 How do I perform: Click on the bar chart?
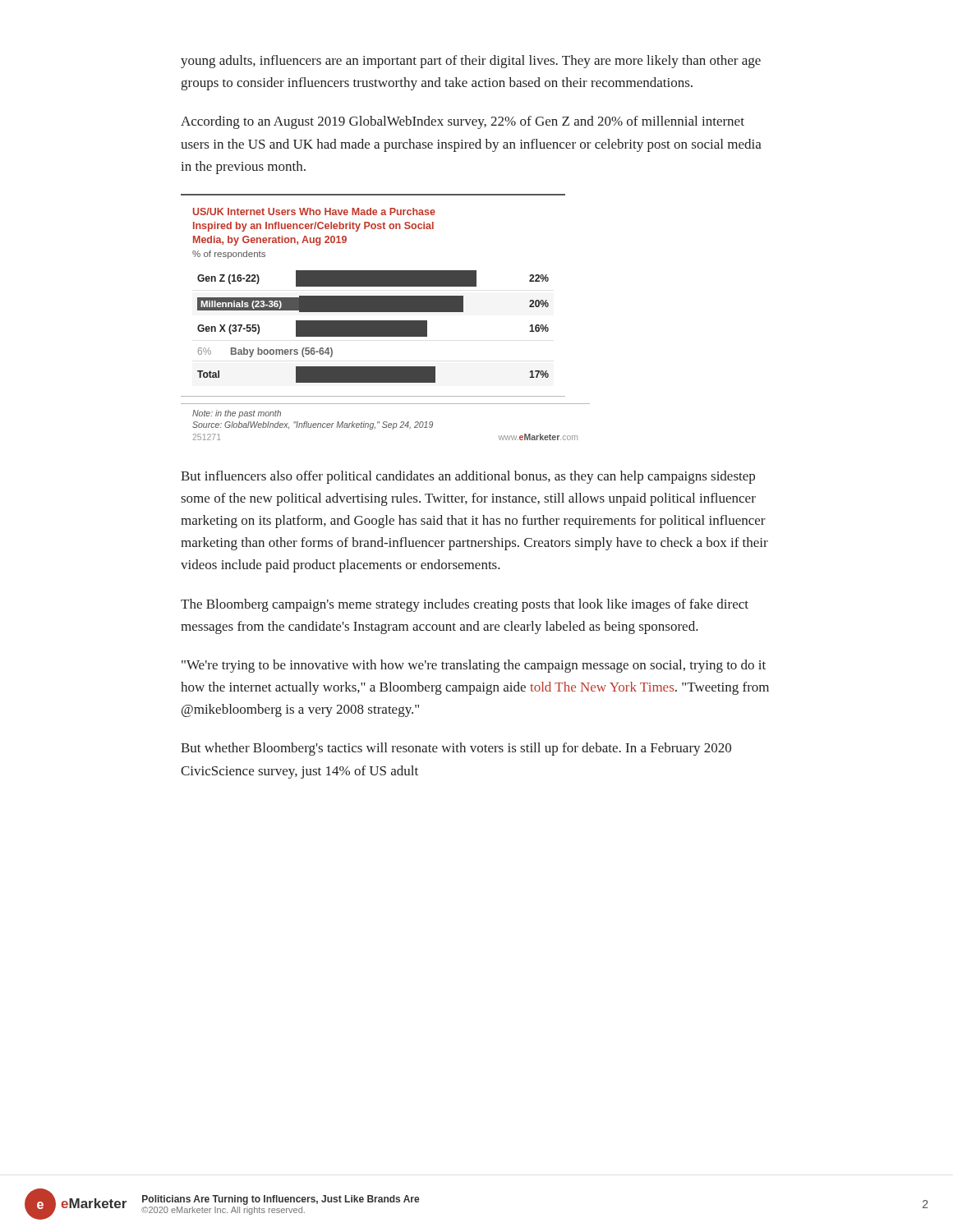(x=374, y=318)
